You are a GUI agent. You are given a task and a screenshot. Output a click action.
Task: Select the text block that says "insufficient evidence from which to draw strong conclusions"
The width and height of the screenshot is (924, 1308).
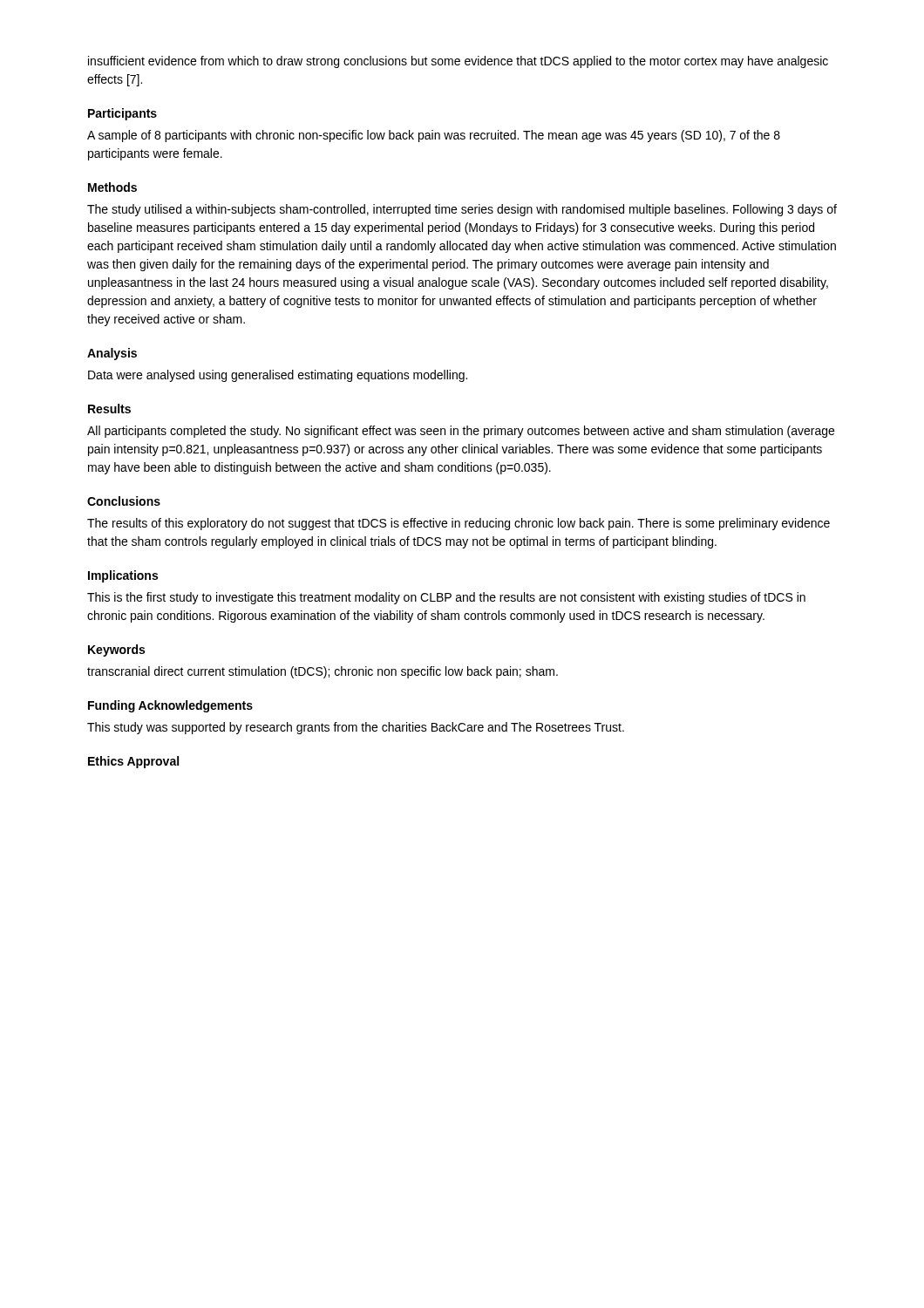458,70
